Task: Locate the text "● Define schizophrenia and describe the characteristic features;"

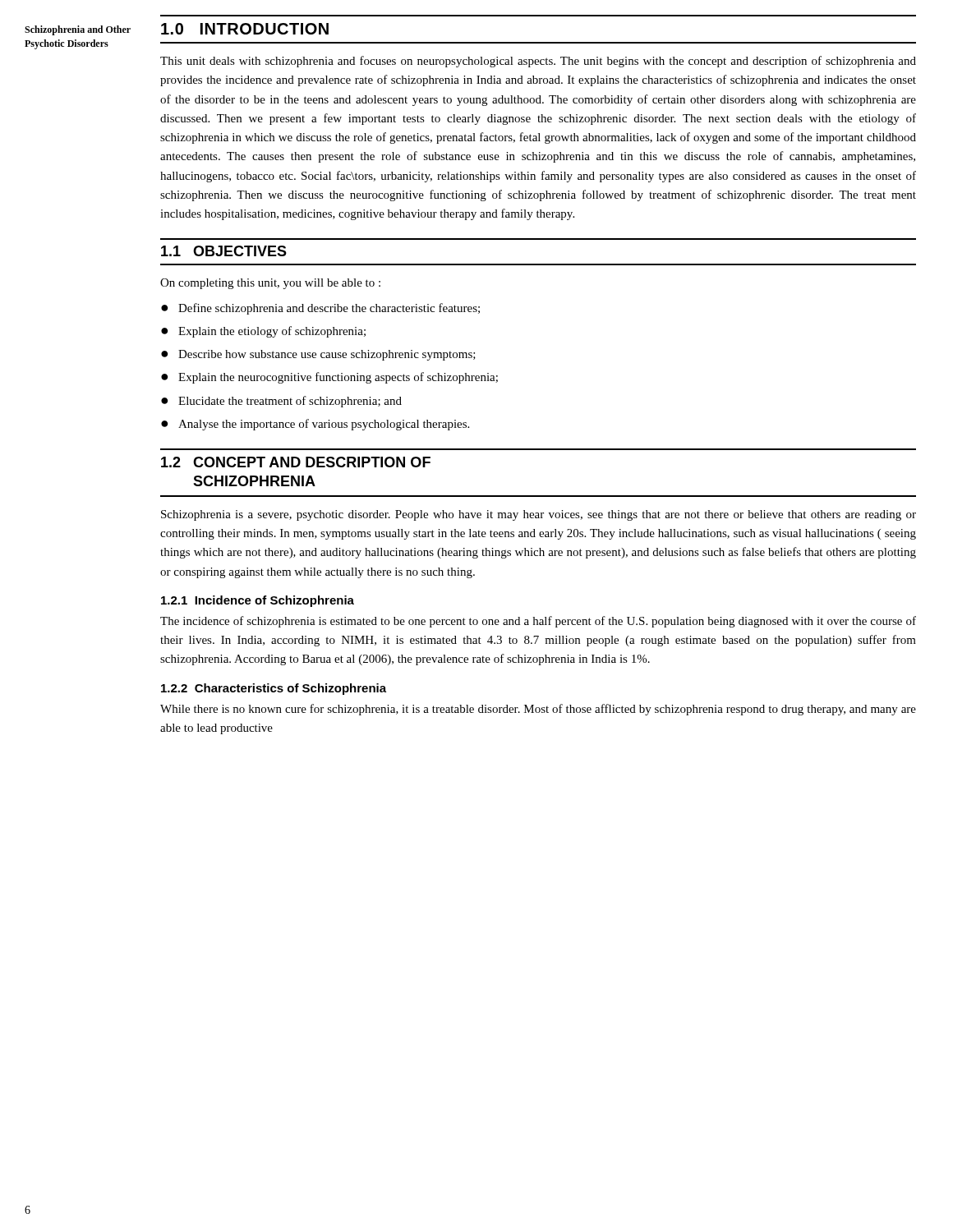Action: click(320, 309)
